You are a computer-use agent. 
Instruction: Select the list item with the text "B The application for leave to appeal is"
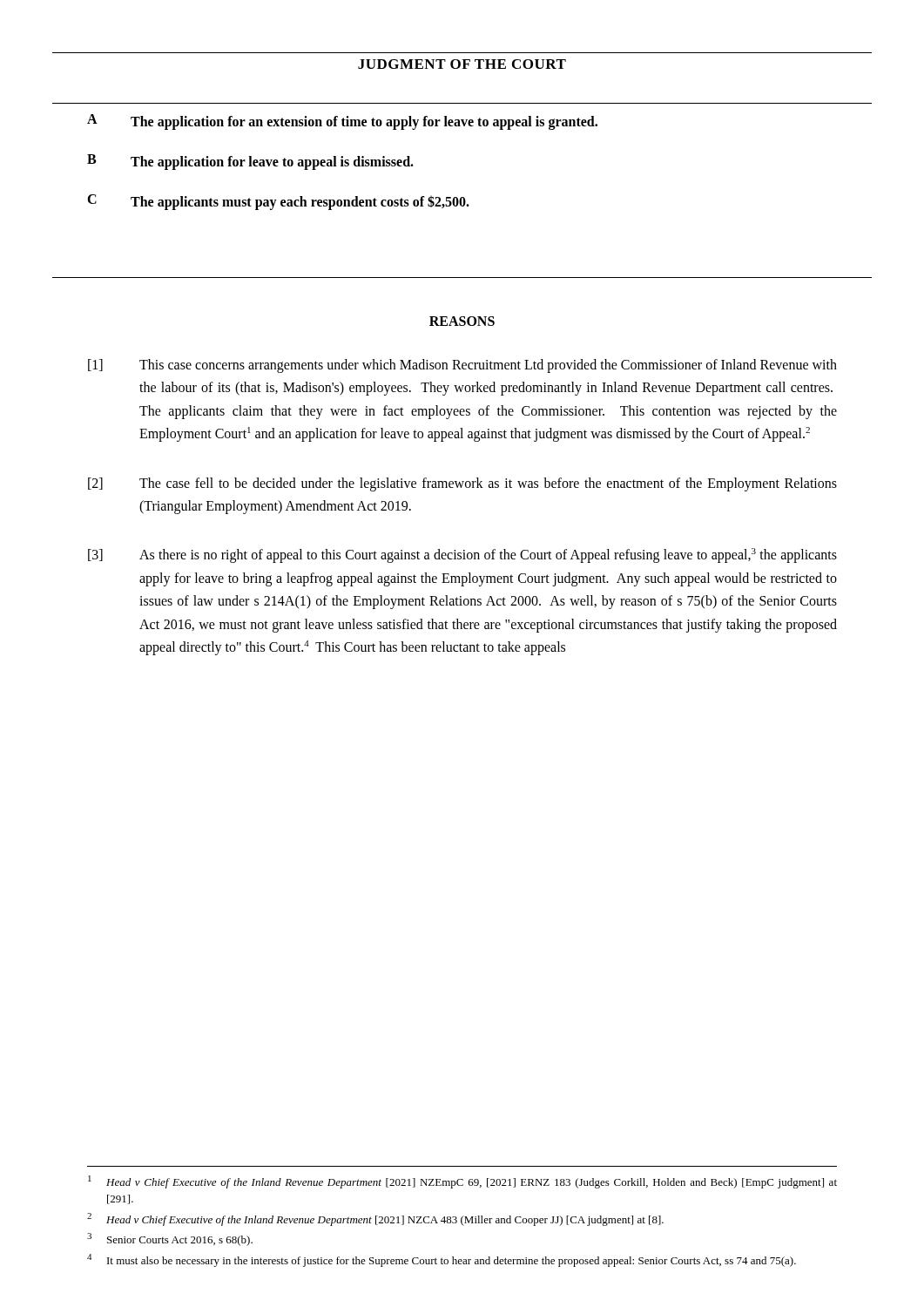tap(250, 162)
